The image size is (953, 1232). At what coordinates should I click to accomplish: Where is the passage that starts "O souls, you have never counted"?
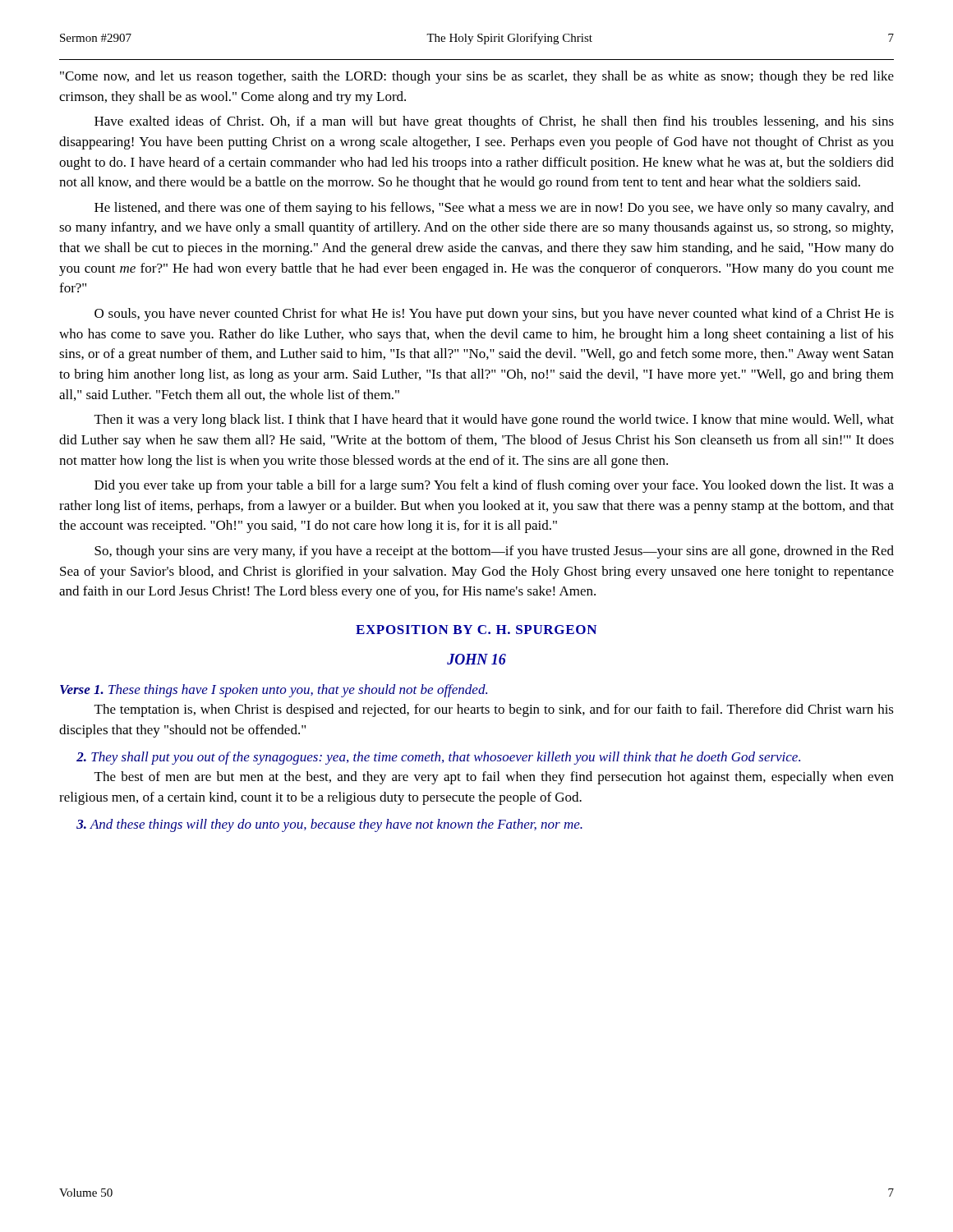point(476,355)
